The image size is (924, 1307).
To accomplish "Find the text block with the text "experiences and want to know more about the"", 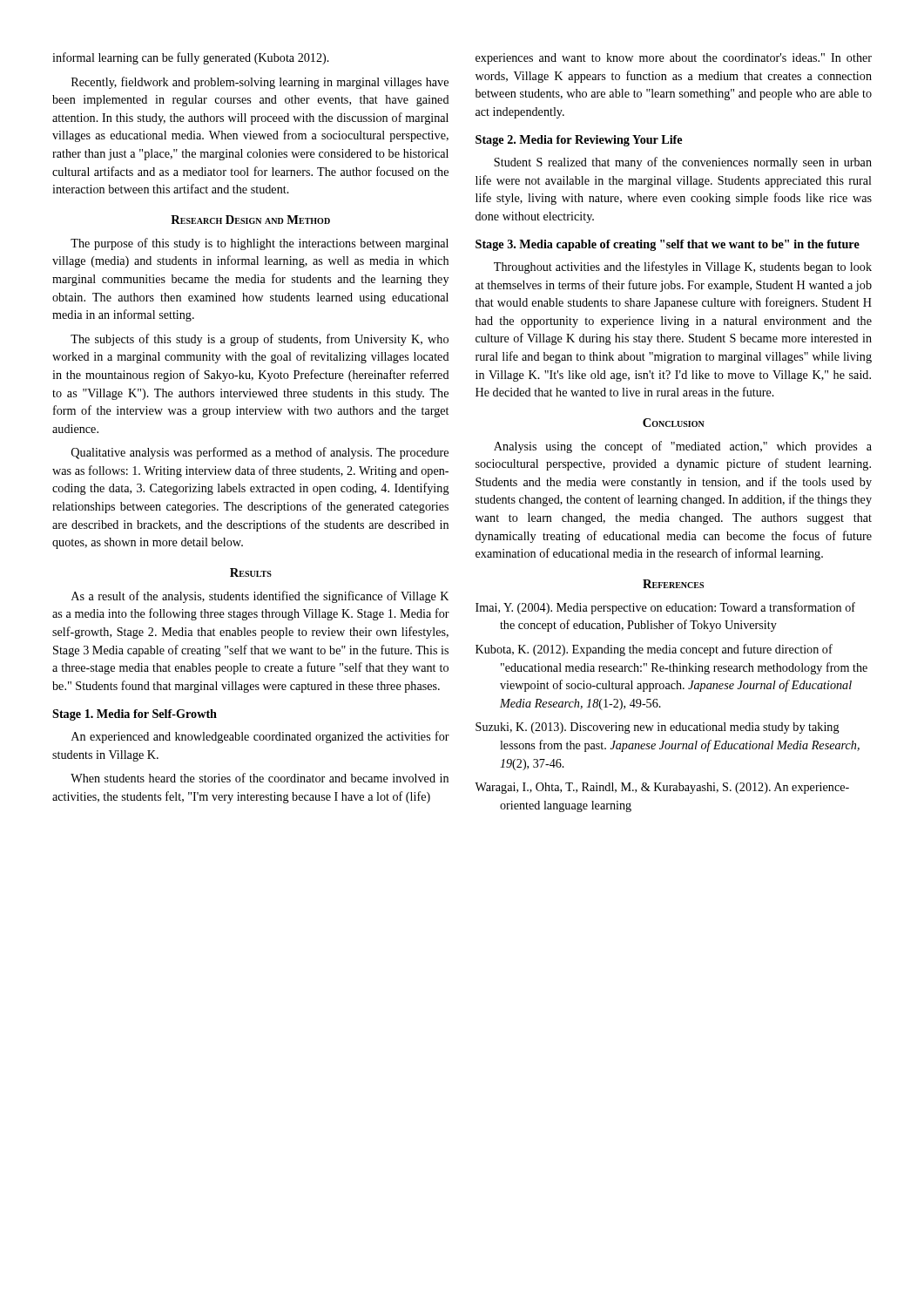I will pyautogui.click(x=673, y=85).
